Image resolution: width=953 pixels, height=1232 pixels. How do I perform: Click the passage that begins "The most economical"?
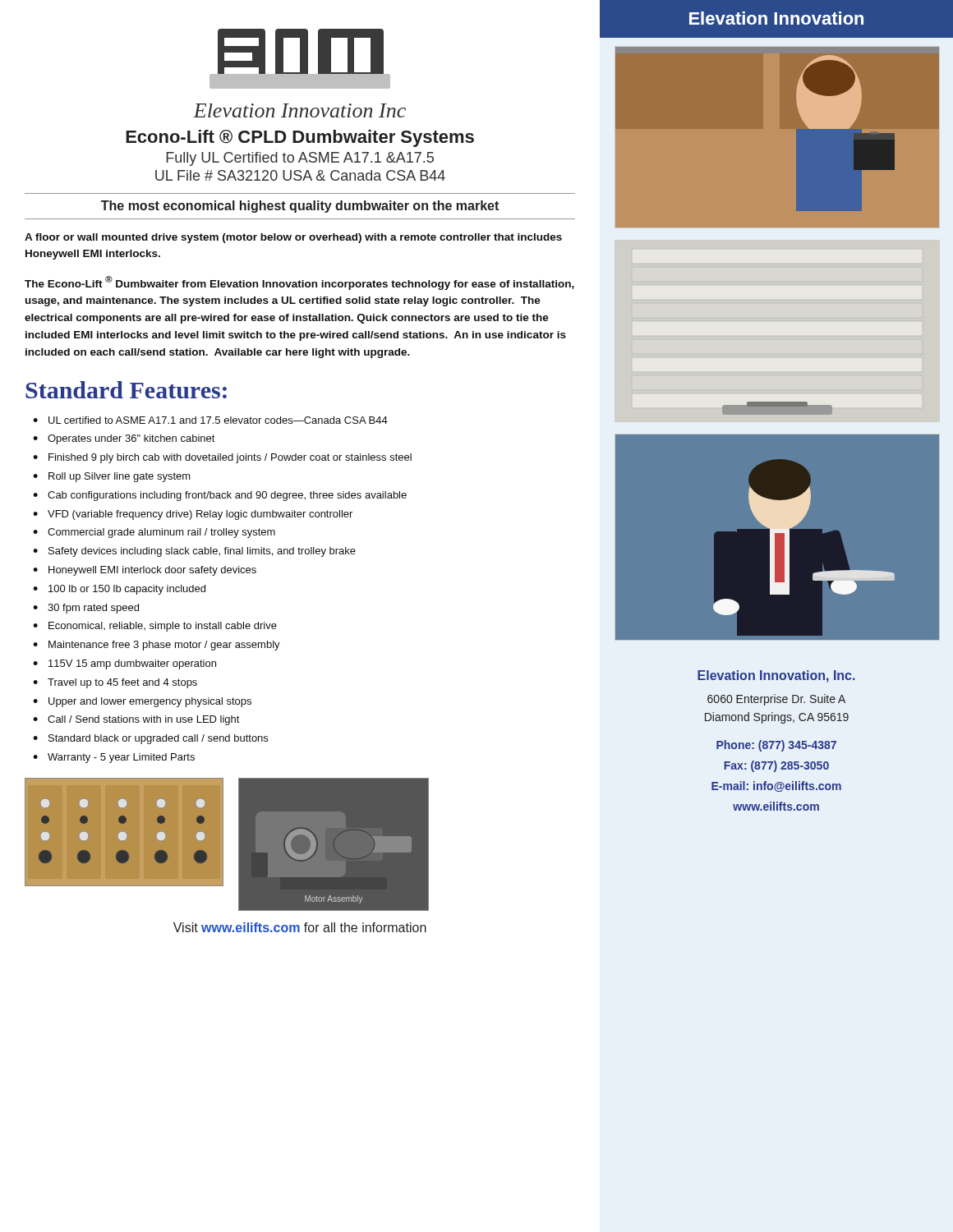[x=300, y=206]
